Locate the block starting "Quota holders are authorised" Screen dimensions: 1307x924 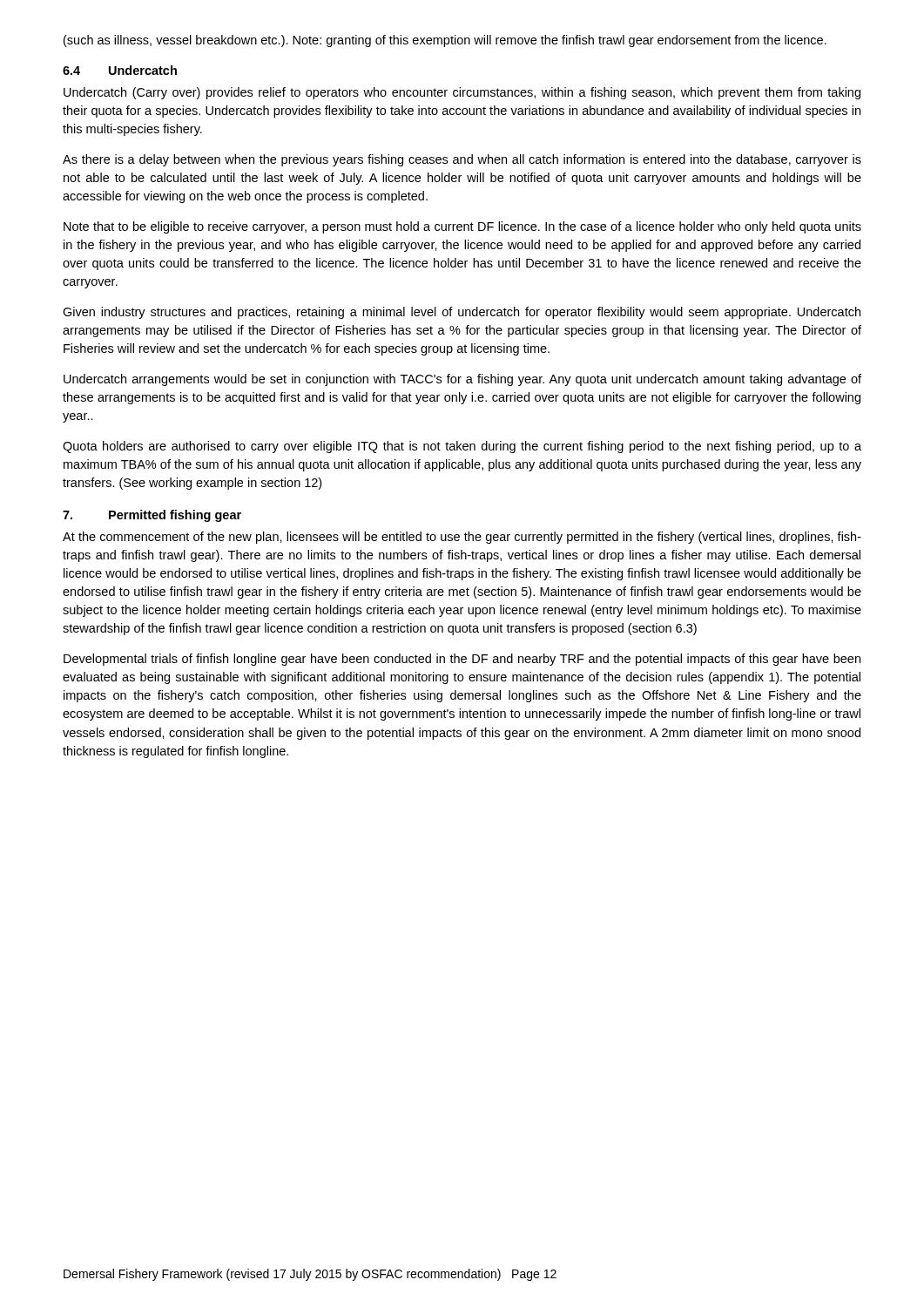click(462, 465)
